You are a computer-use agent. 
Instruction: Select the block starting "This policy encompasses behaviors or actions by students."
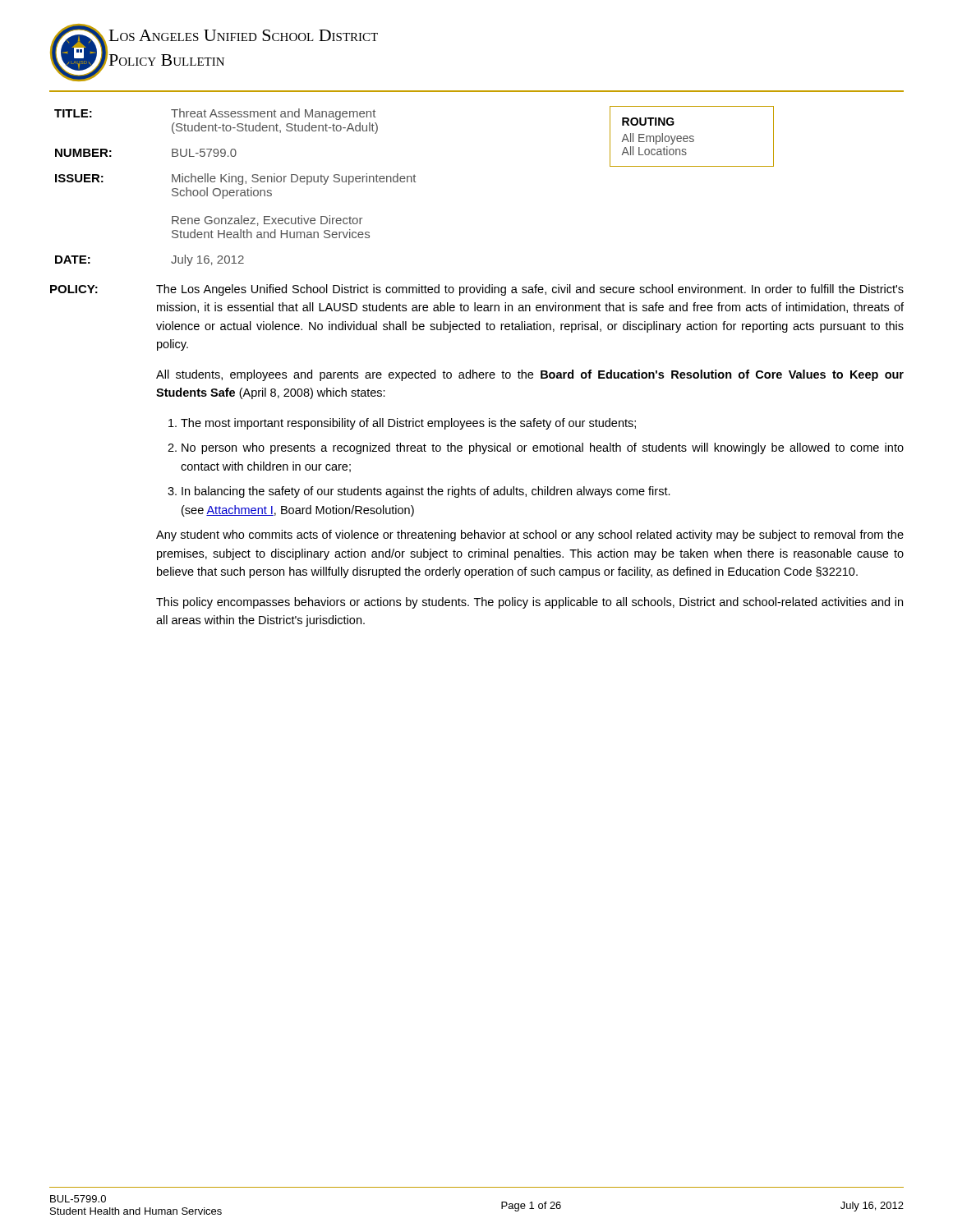tap(530, 611)
